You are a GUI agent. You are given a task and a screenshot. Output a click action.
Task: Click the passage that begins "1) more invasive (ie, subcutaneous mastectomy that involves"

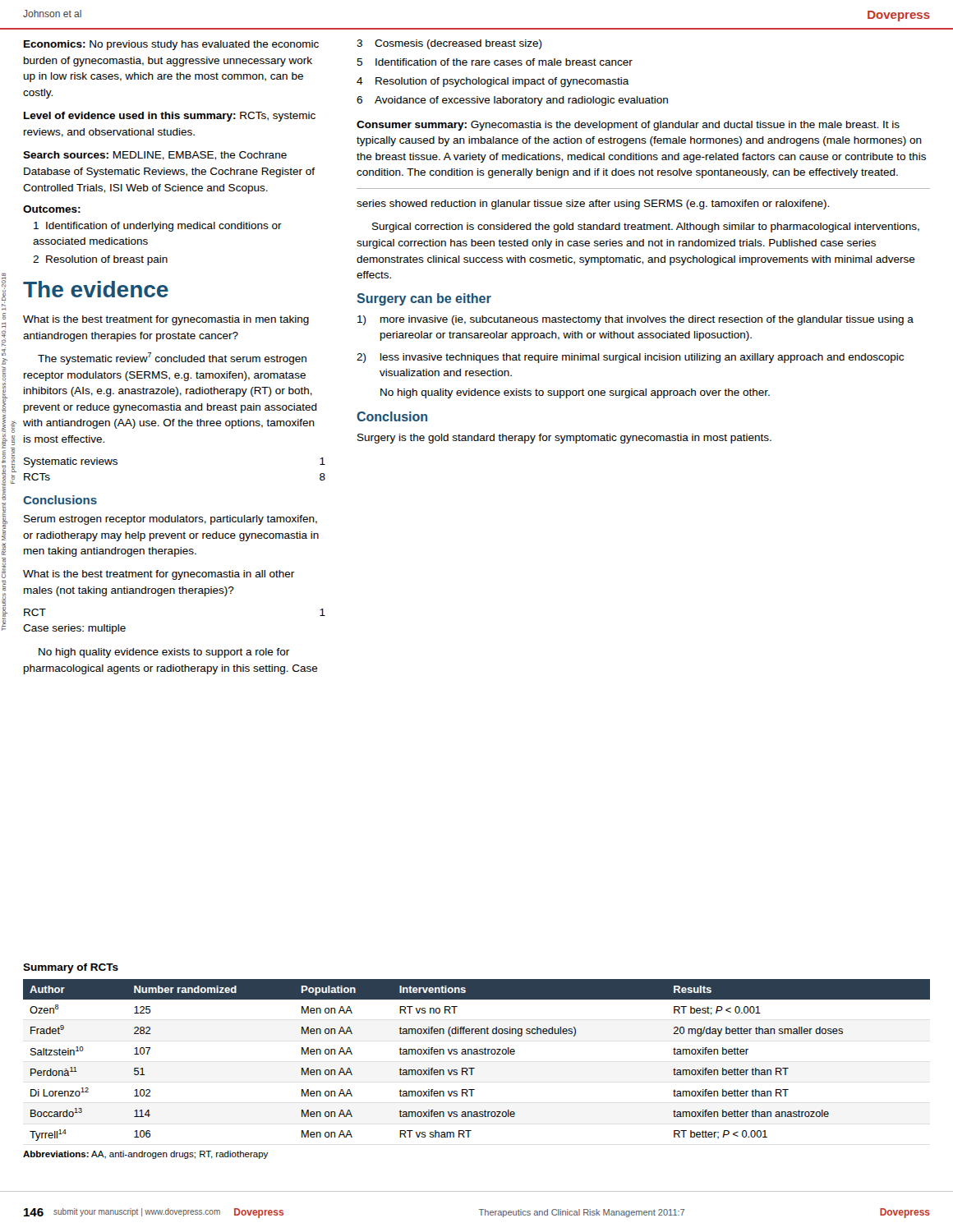tap(643, 327)
